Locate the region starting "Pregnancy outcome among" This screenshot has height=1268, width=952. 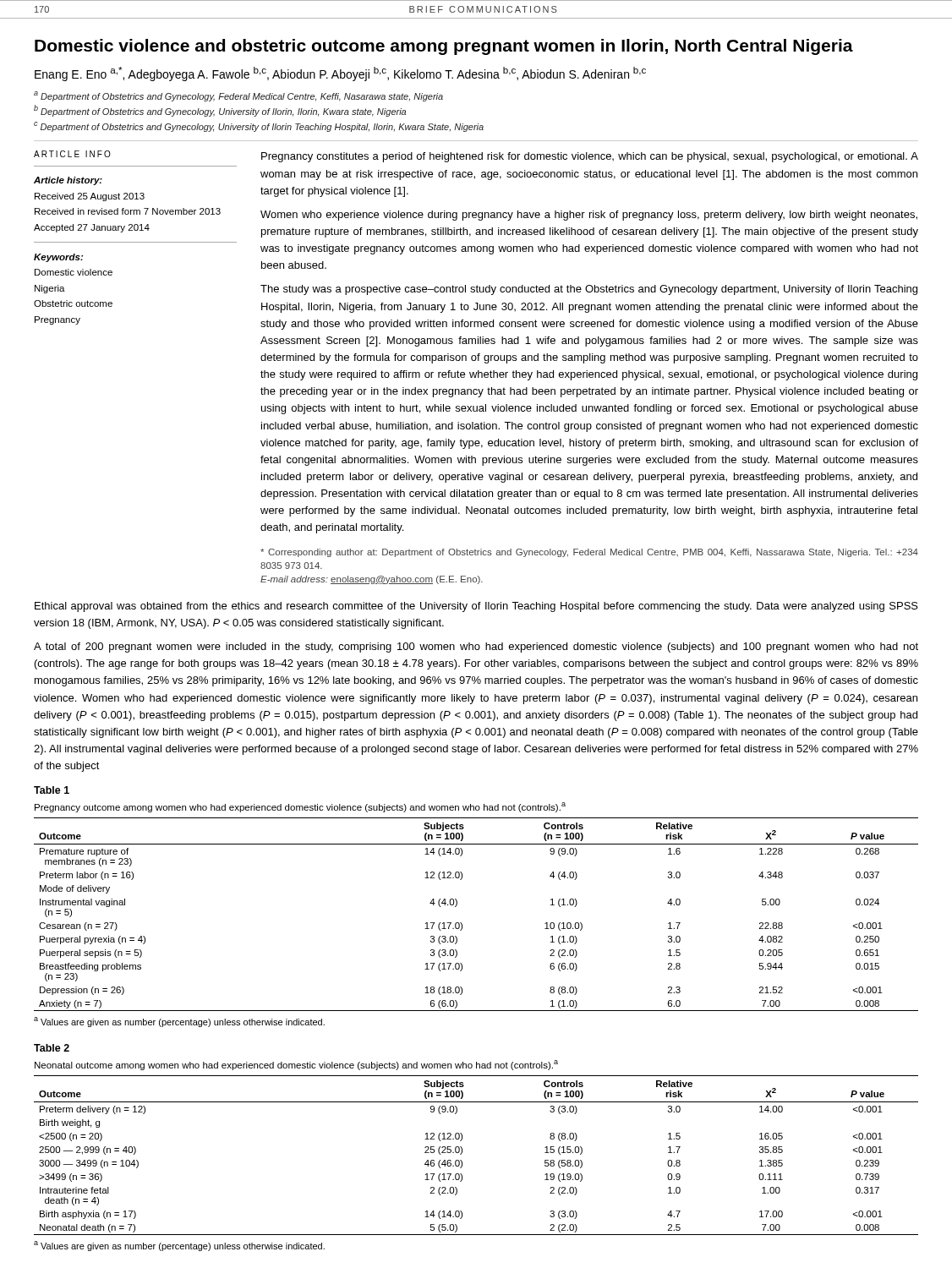point(300,806)
